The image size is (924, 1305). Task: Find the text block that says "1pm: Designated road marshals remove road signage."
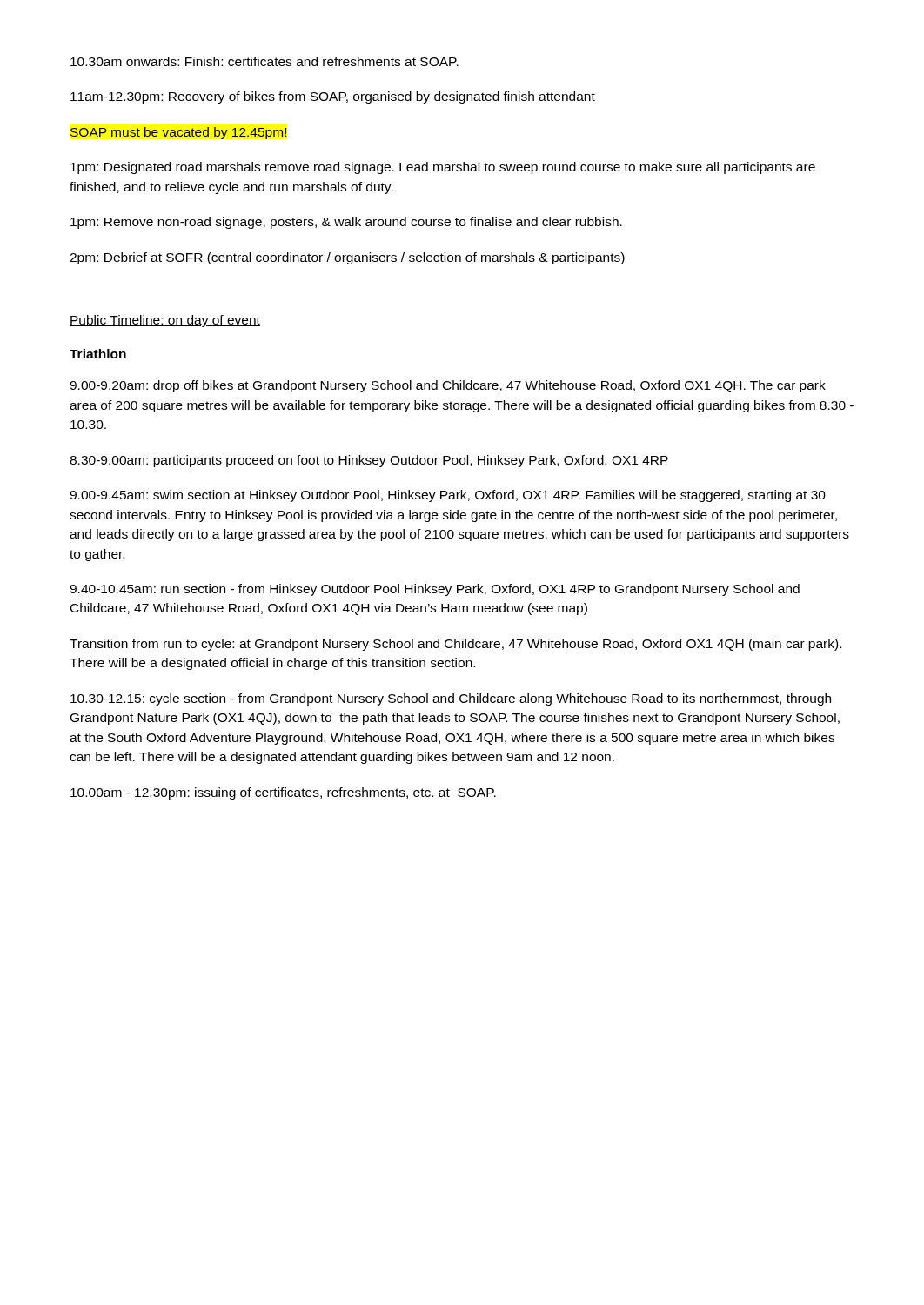pos(443,177)
